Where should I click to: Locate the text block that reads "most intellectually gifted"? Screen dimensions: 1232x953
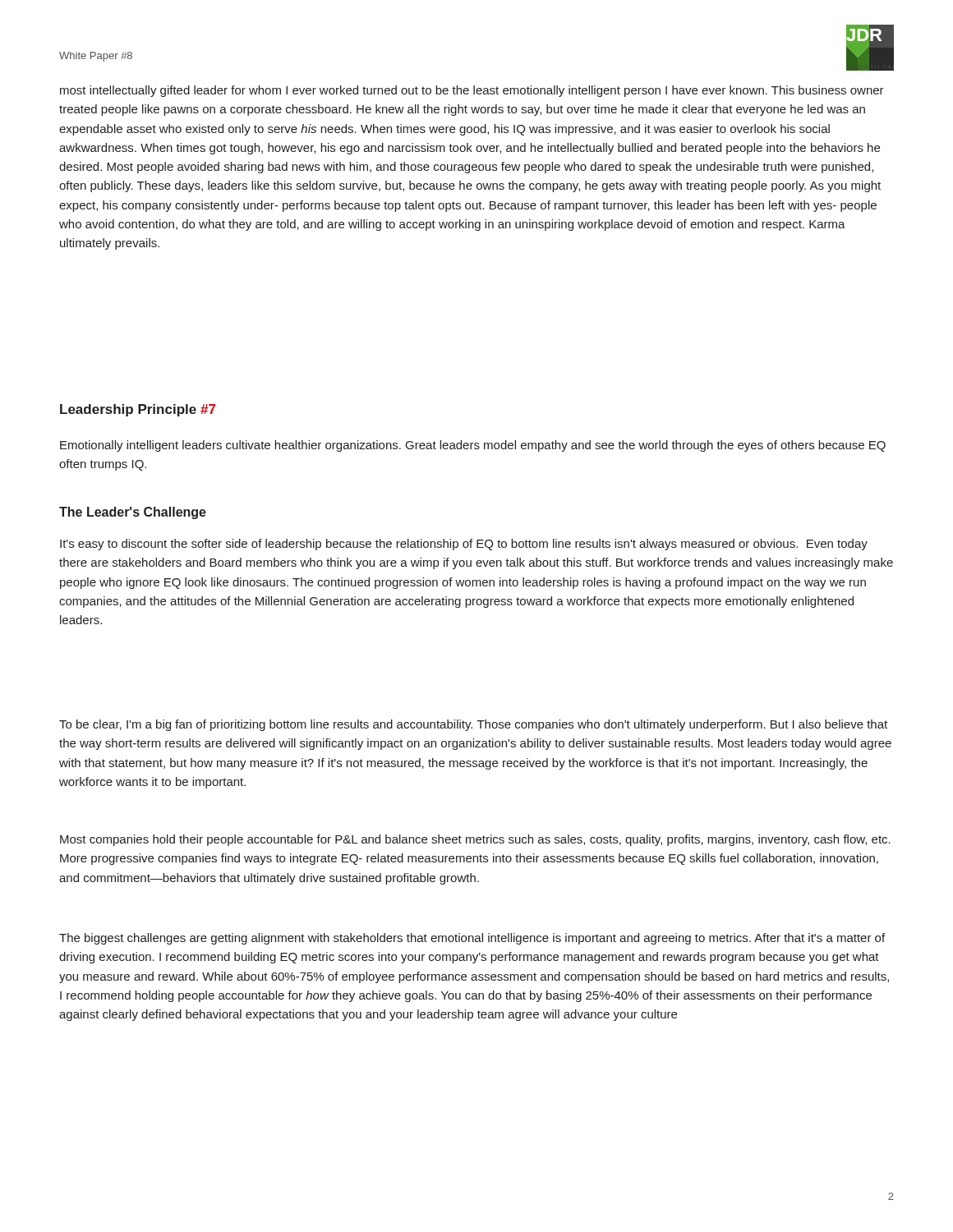(x=471, y=166)
